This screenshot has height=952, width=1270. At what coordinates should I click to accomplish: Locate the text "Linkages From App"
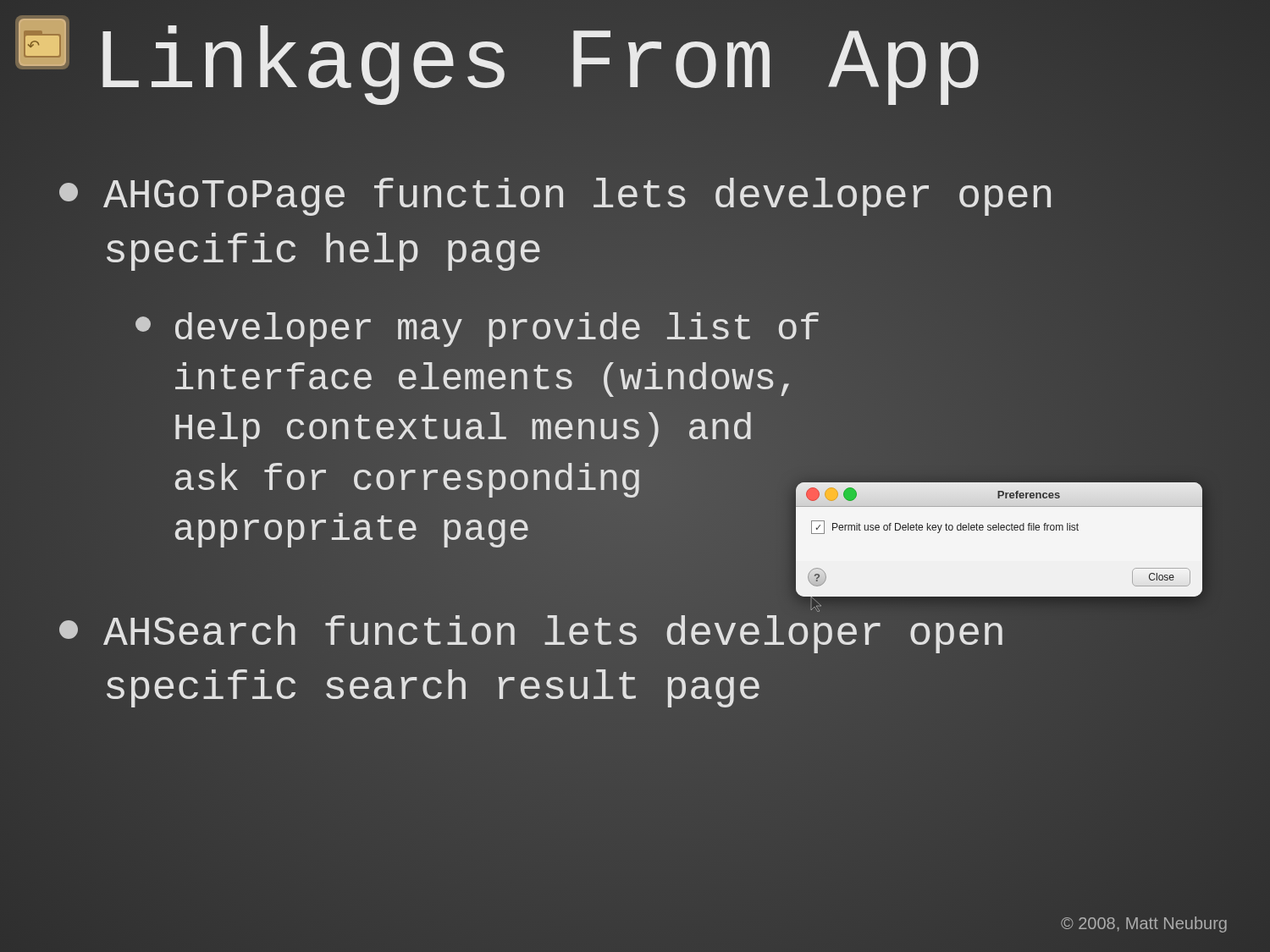pos(656,65)
